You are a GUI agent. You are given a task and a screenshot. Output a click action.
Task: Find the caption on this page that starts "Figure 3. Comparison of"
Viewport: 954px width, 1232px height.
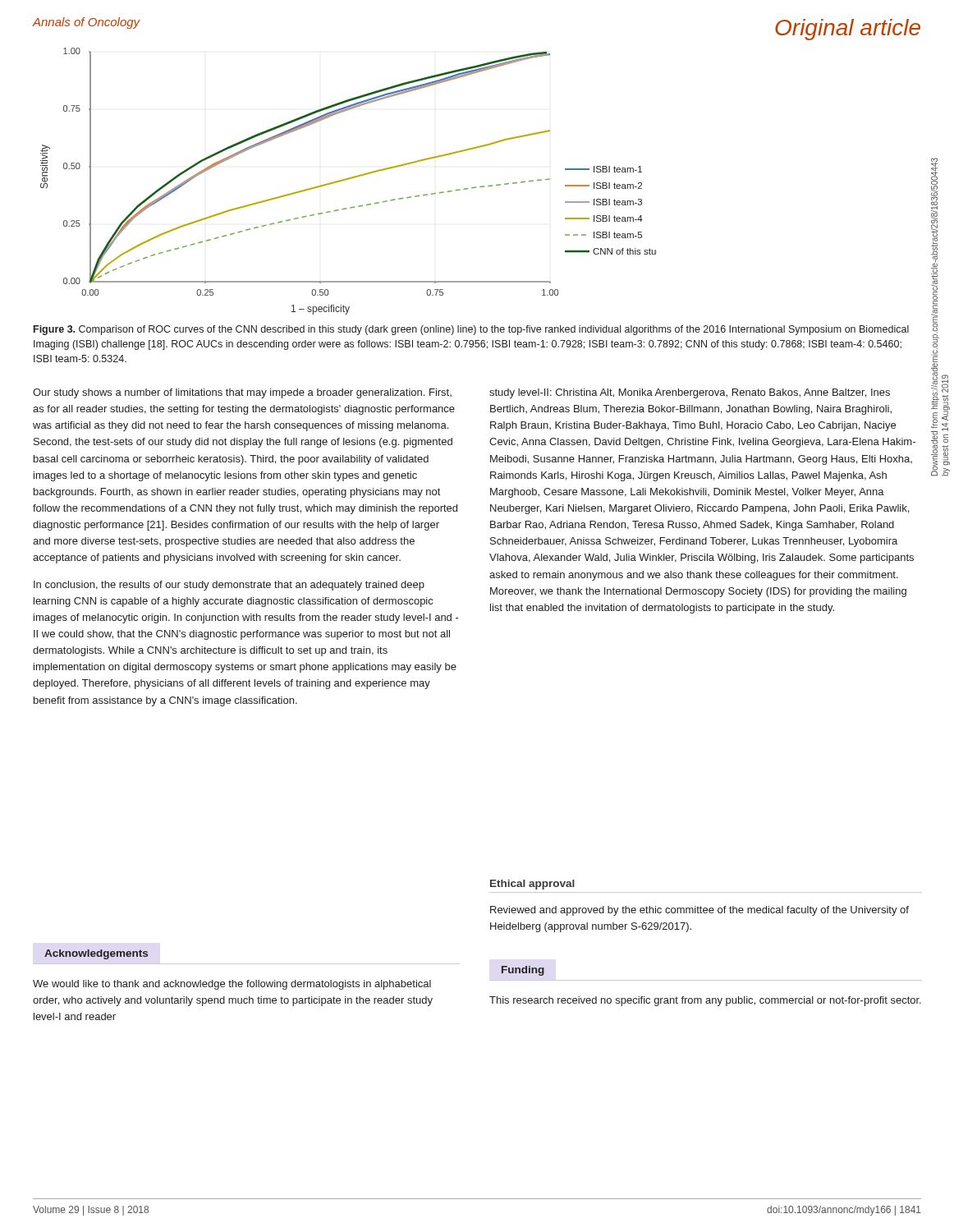[x=471, y=344]
